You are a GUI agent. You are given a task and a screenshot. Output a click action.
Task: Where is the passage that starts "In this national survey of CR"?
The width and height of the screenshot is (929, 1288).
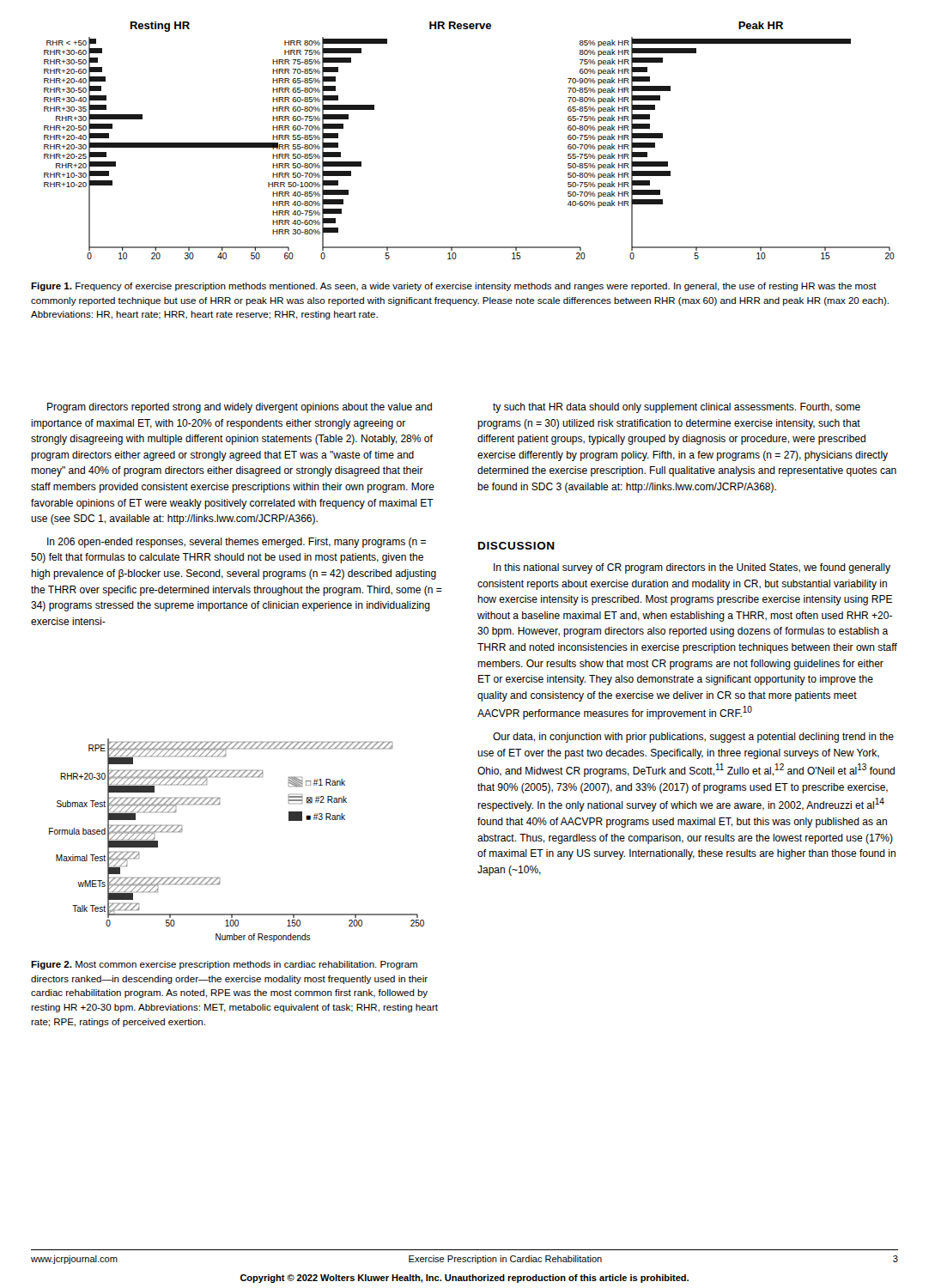[x=688, y=719]
